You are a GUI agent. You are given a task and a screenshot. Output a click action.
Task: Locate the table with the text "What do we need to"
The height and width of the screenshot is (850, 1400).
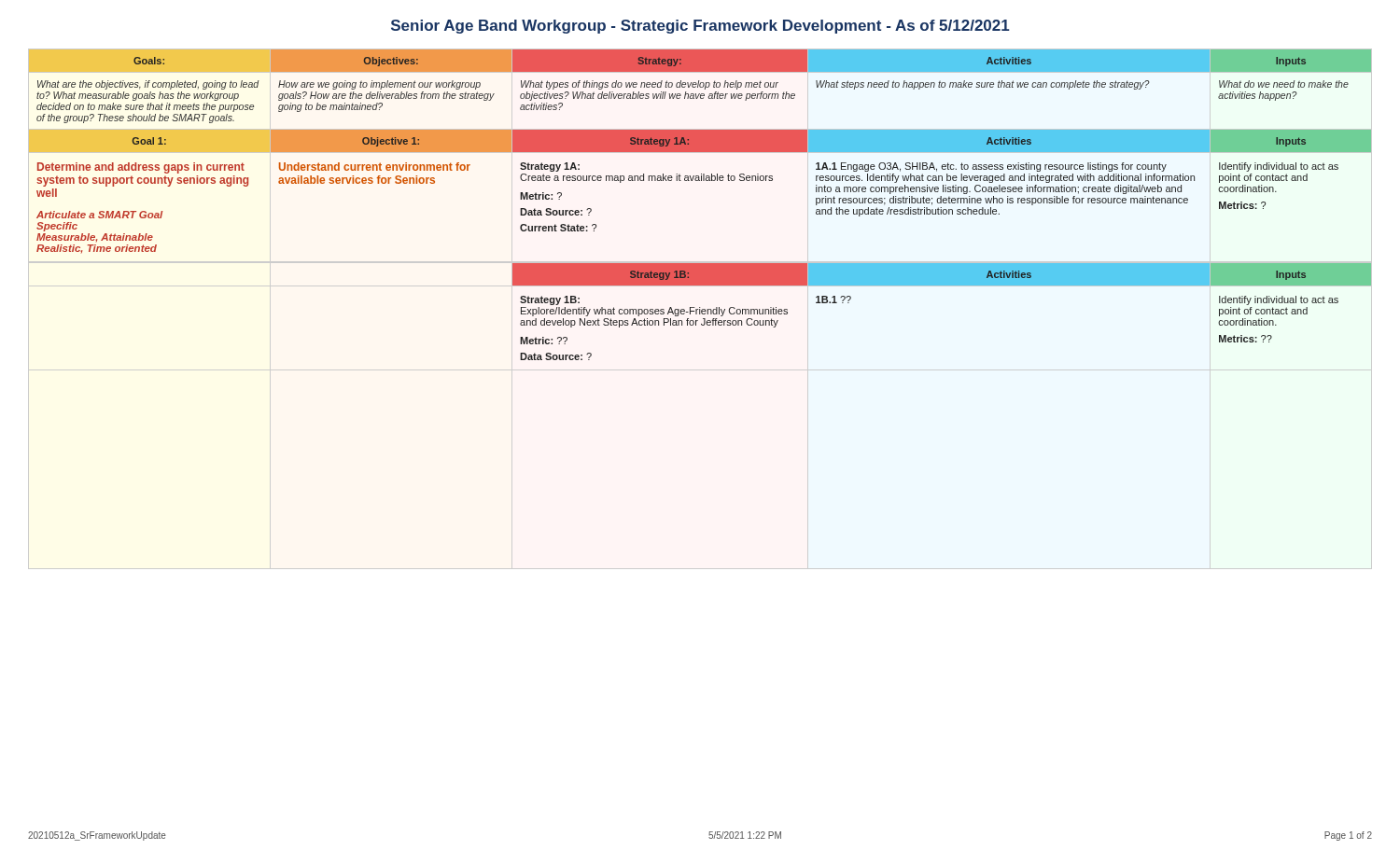pos(700,309)
